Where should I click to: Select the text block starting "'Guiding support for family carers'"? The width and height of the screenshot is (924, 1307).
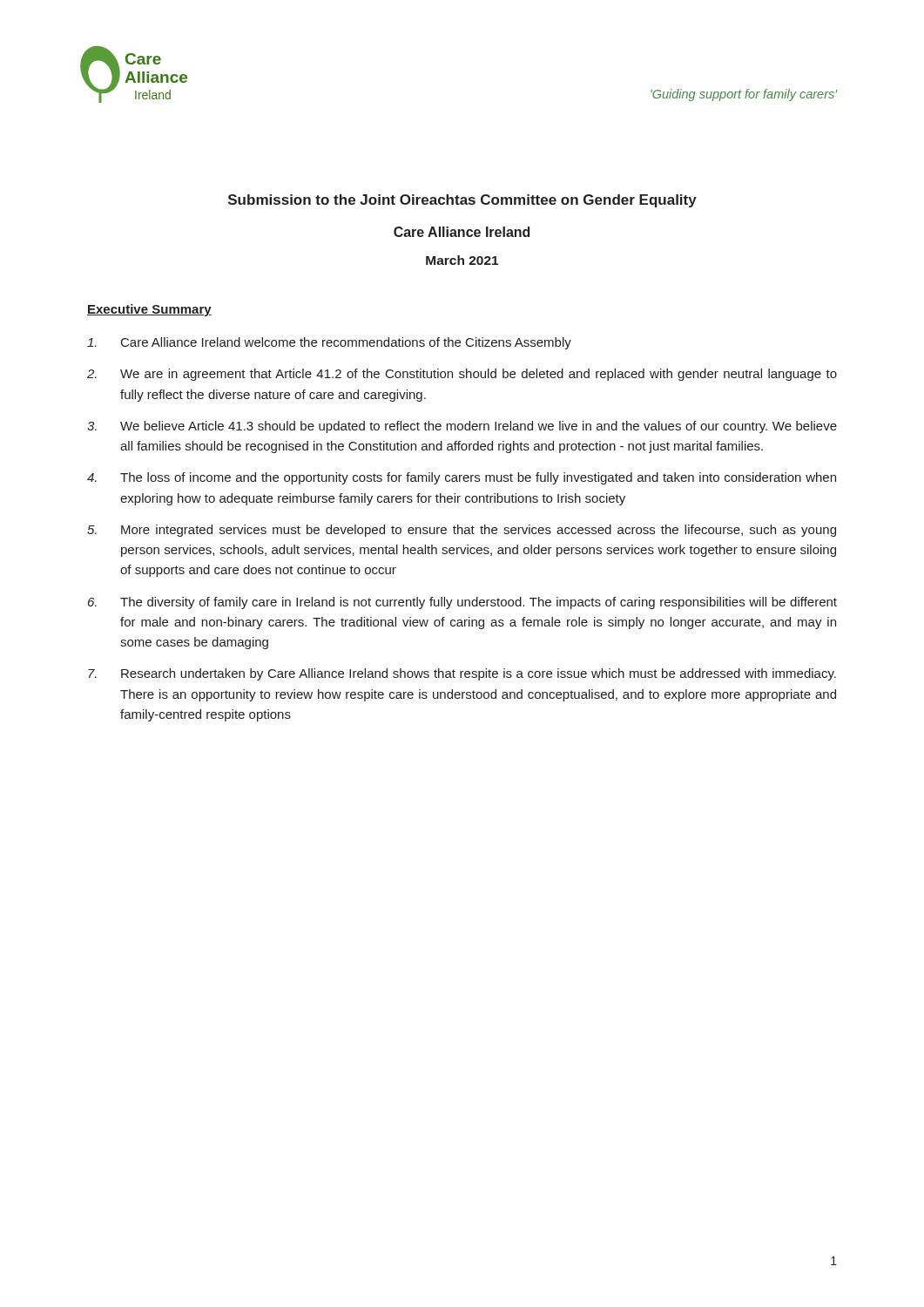[x=743, y=94]
